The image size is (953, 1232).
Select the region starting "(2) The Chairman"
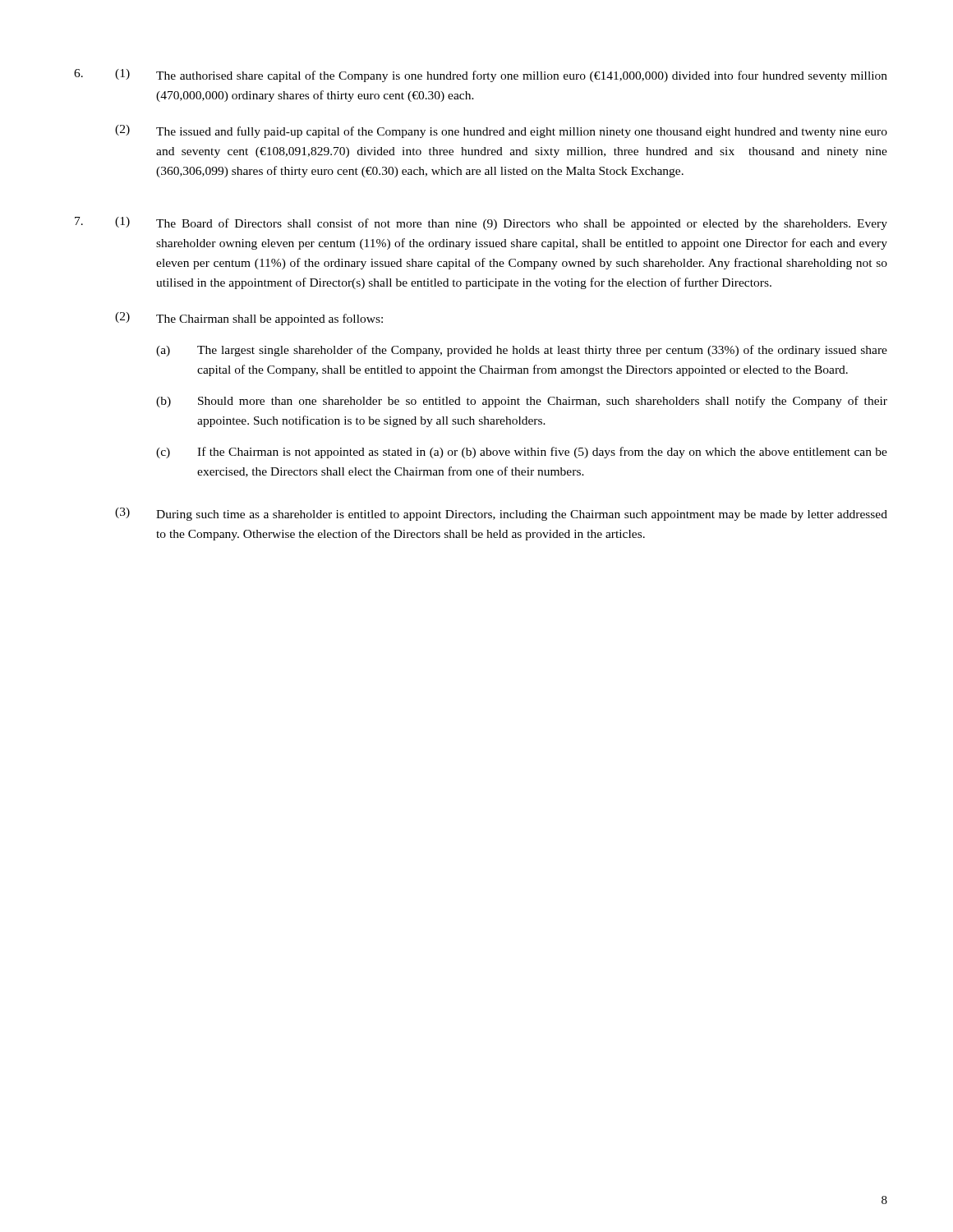click(x=501, y=401)
